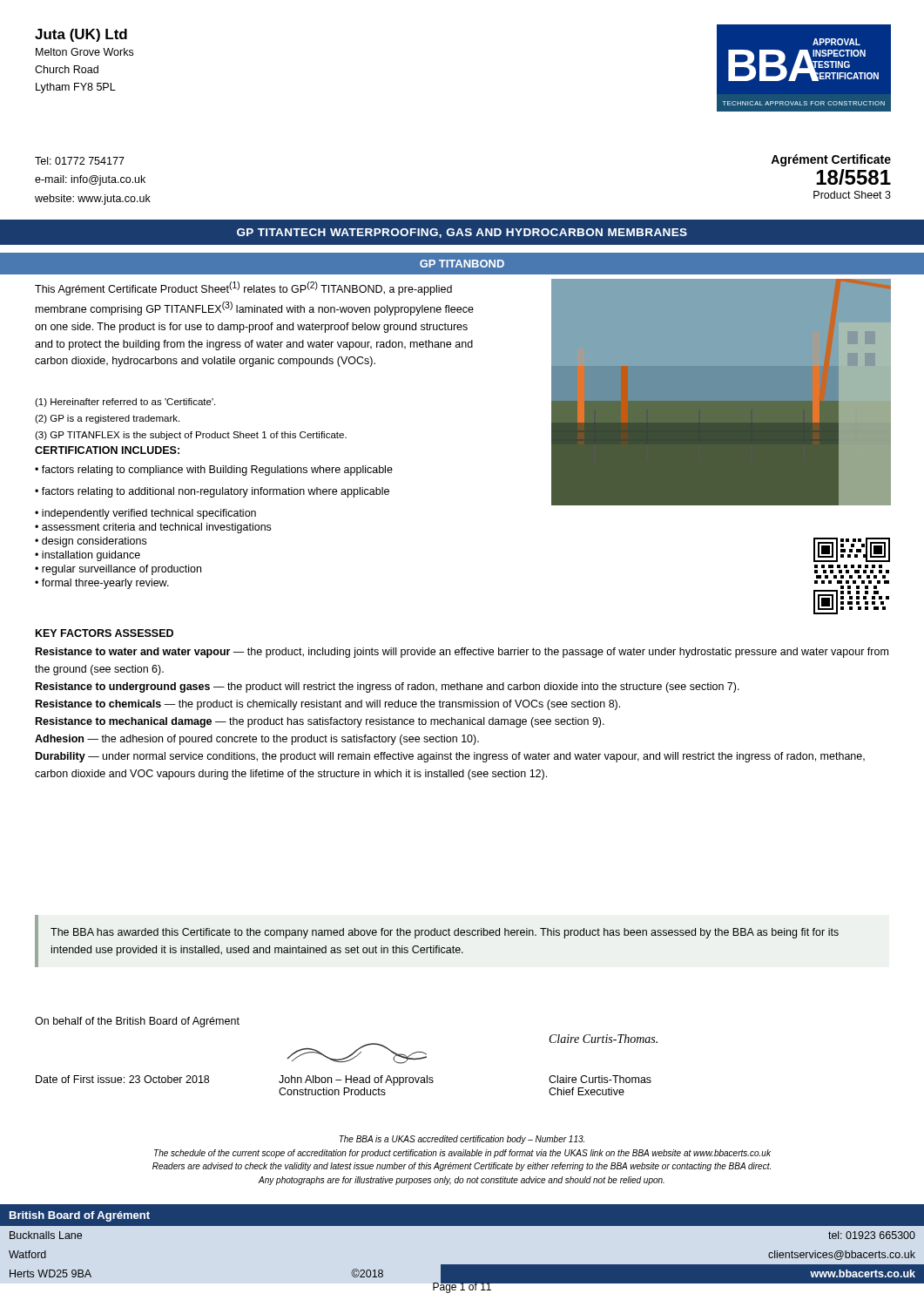The width and height of the screenshot is (924, 1307).
Task: Click on the text starting "Tel: 01772 754177 e-mail: info@juta.co.uk website:"
Action: (93, 180)
